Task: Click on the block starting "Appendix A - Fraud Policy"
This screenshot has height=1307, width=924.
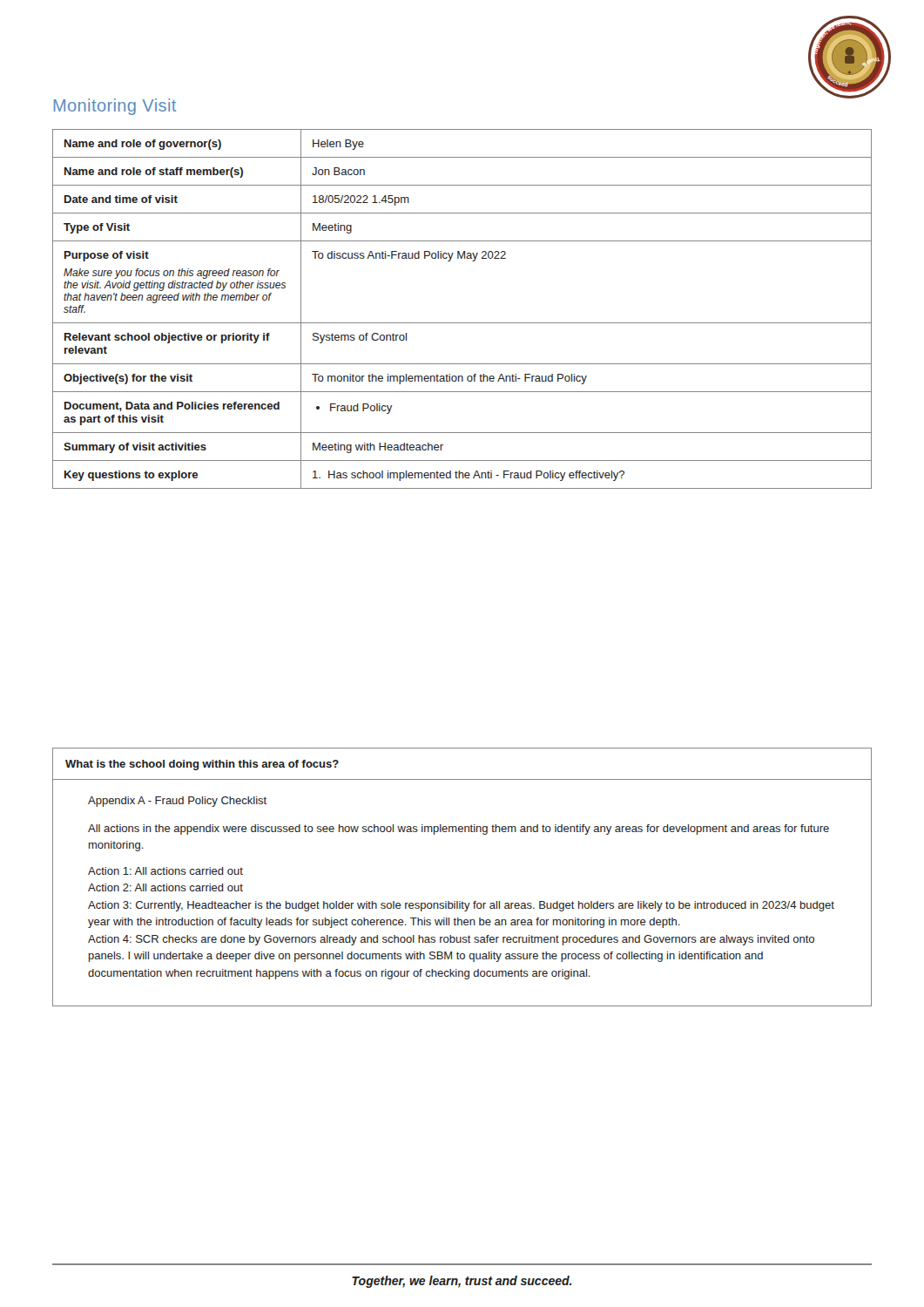Action: click(x=177, y=800)
